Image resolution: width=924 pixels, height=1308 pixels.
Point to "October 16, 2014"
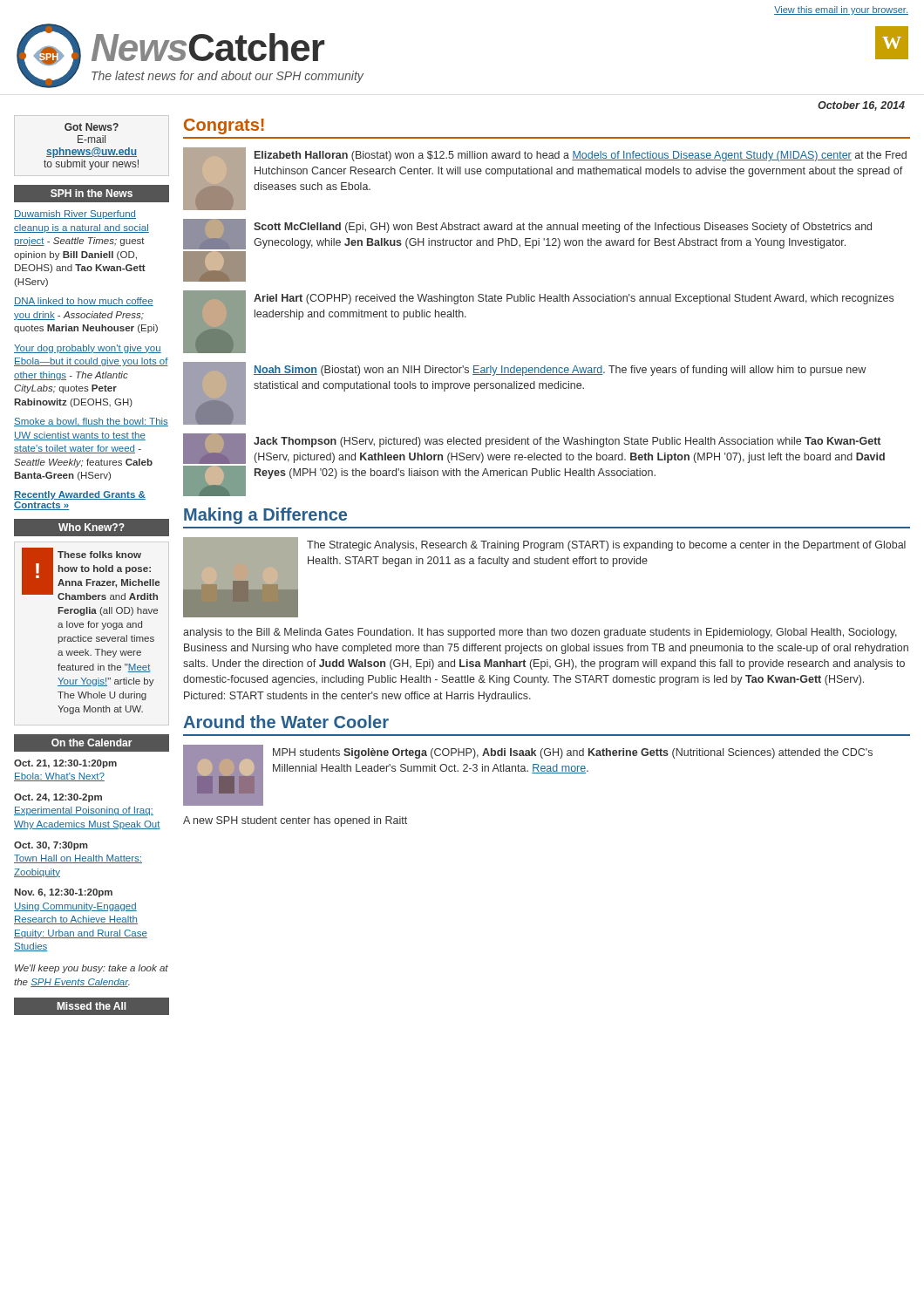[861, 105]
